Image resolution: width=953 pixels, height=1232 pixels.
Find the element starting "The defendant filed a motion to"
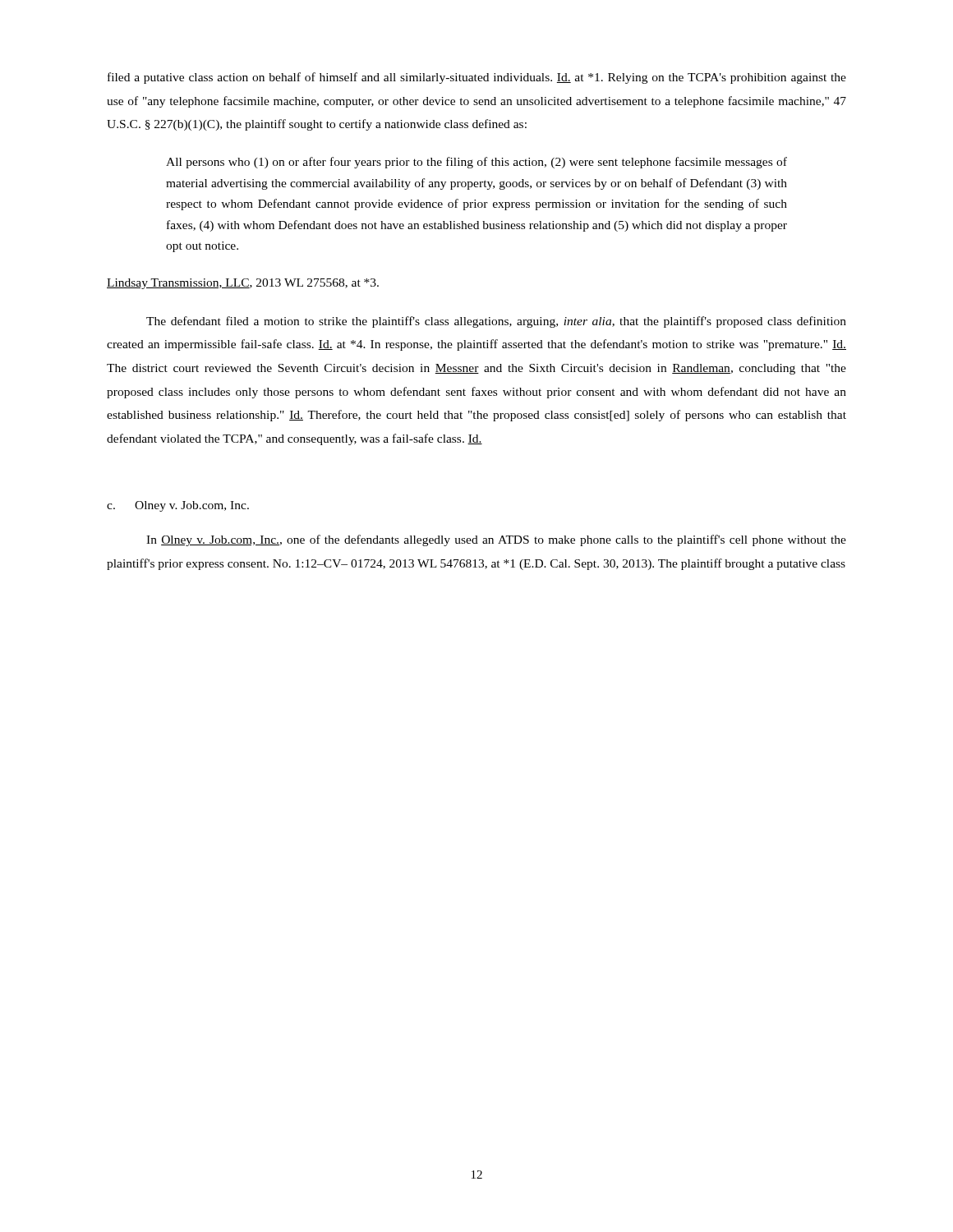click(476, 379)
